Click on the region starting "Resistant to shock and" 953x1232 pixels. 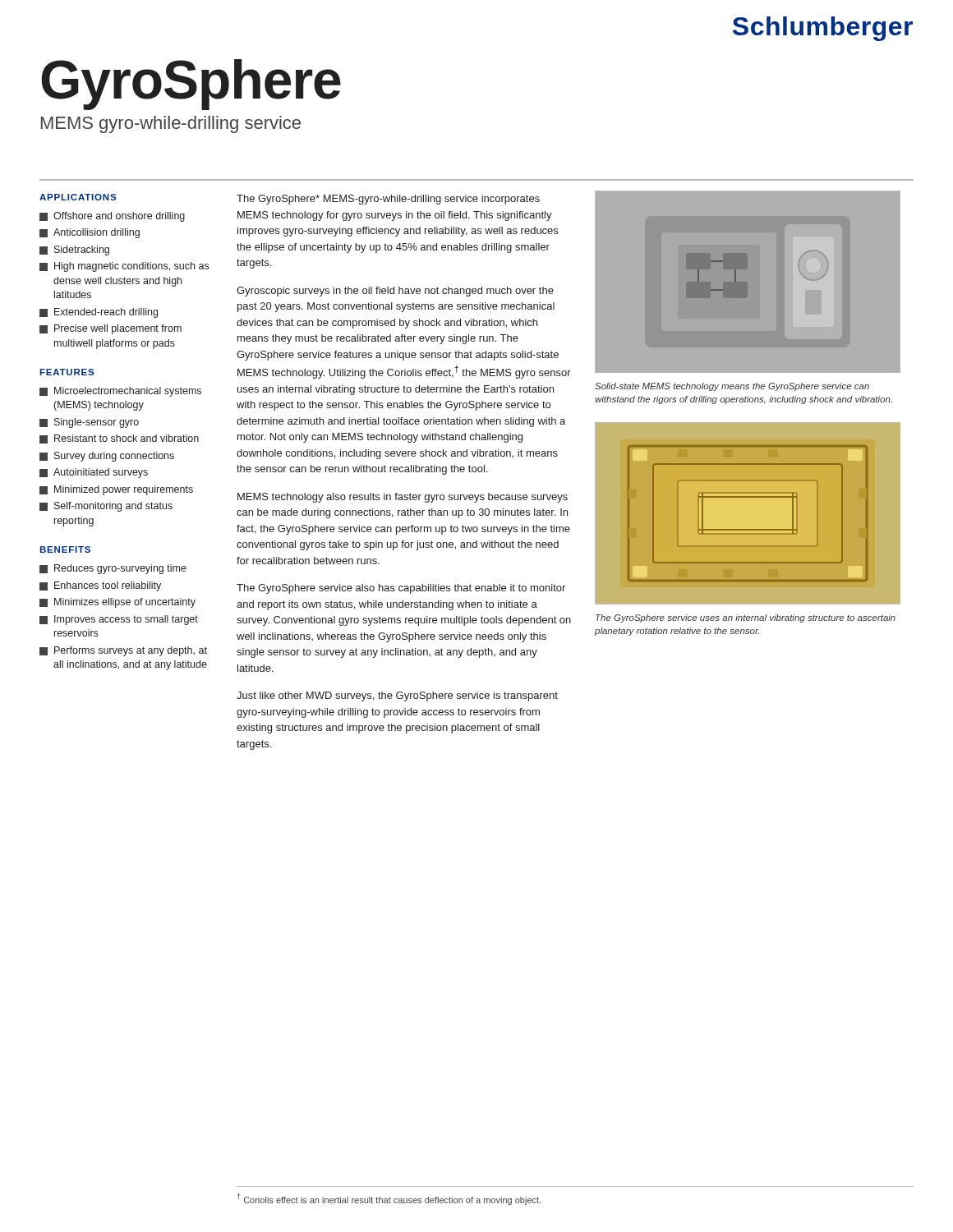126,440
